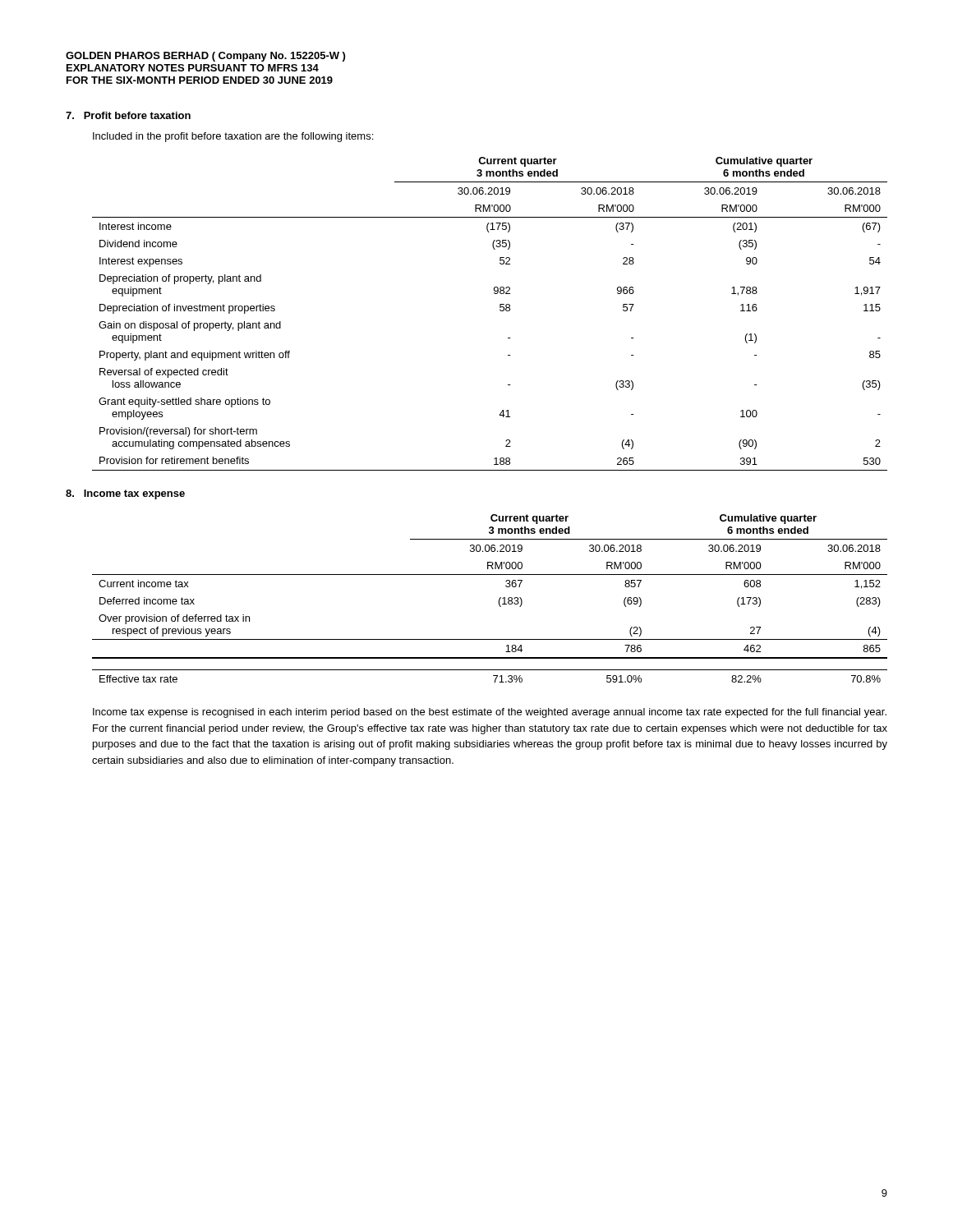Locate the section header that reads "8. Income tax expense"
The width and height of the screenshot is (953, 1232).
click(125, 493)
